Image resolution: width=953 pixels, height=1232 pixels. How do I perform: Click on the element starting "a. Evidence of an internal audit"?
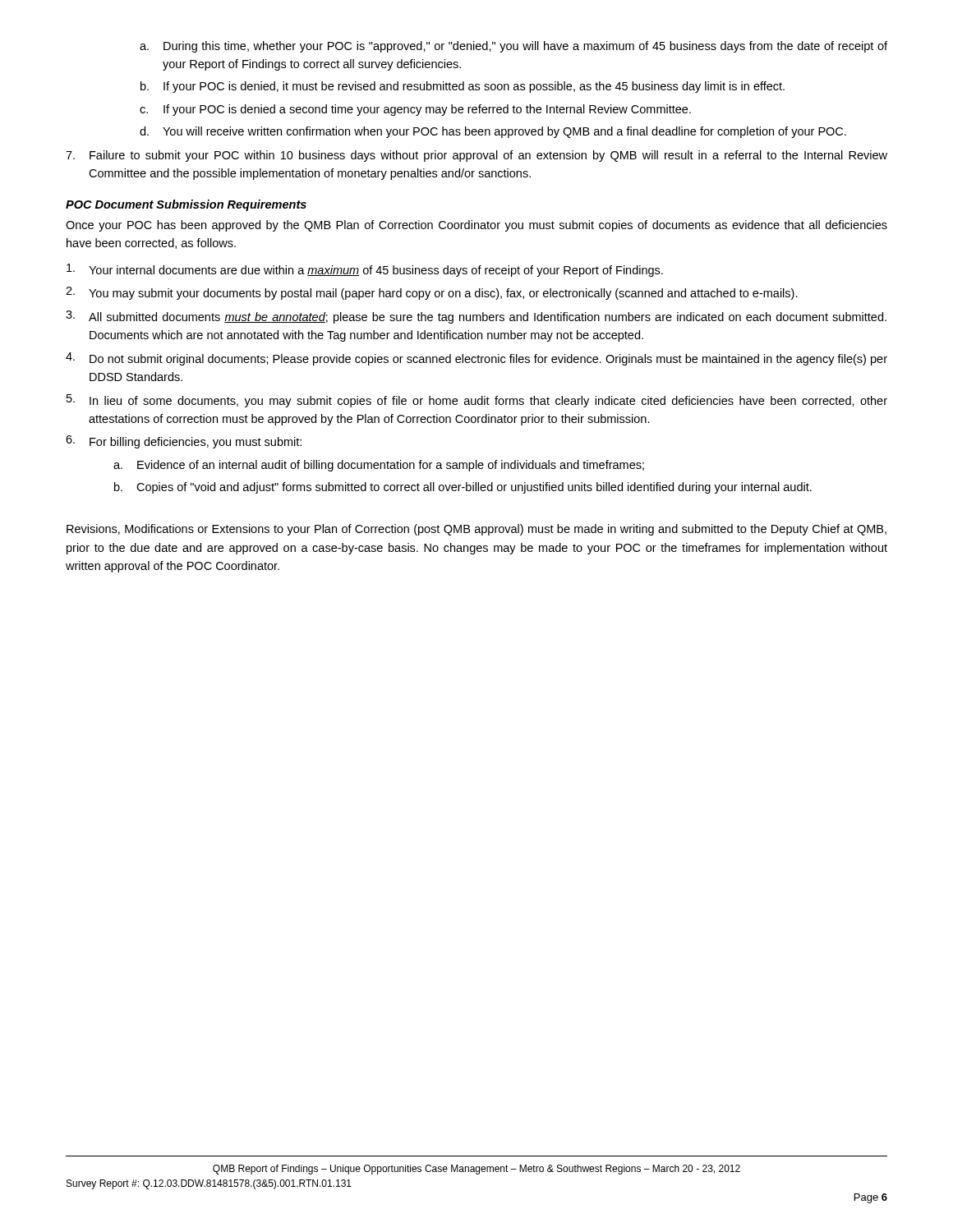pyautogui.click(x=500, y=465)
